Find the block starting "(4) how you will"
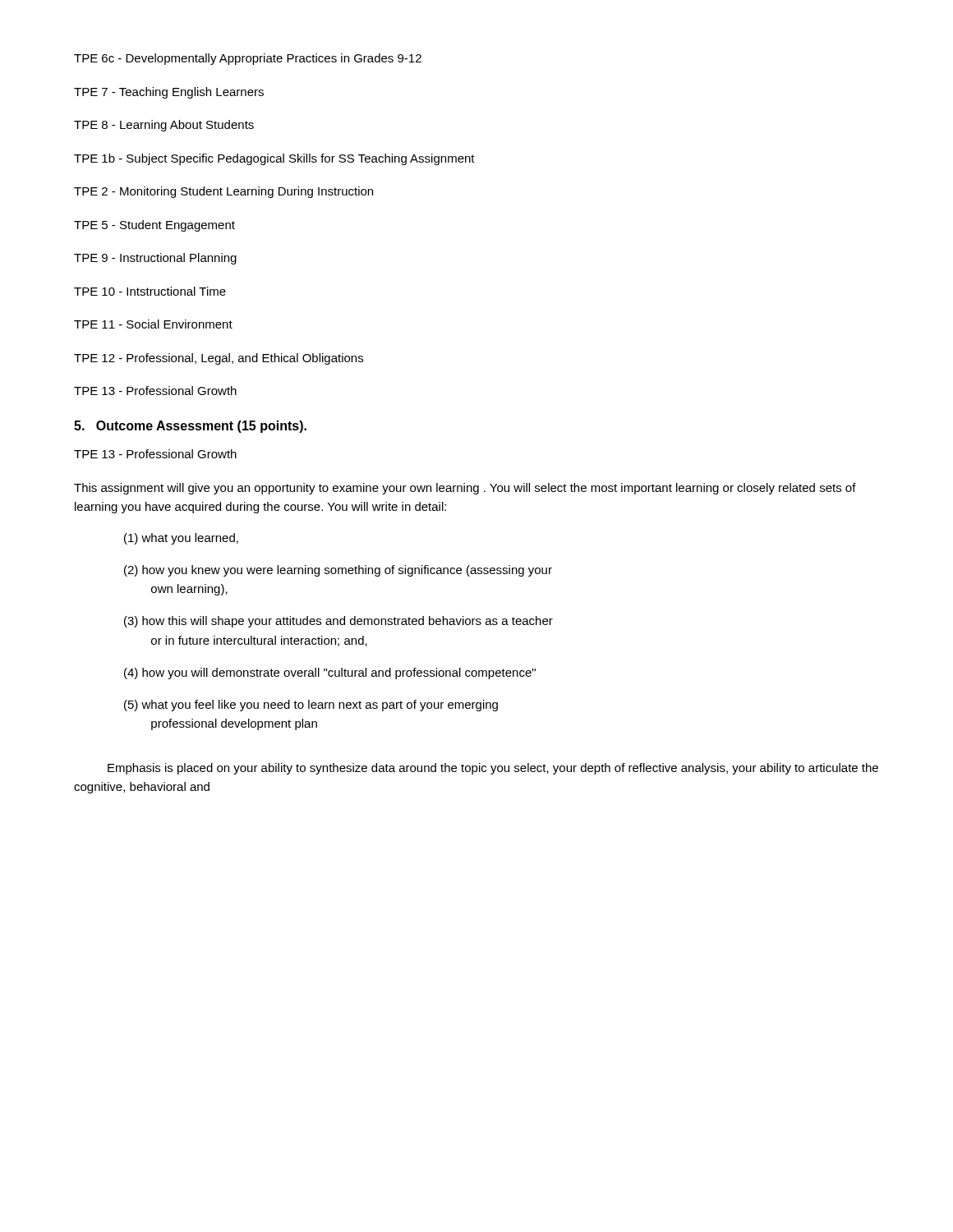The height and width of the screenshot is (1232, 953). tap(330, 672)
